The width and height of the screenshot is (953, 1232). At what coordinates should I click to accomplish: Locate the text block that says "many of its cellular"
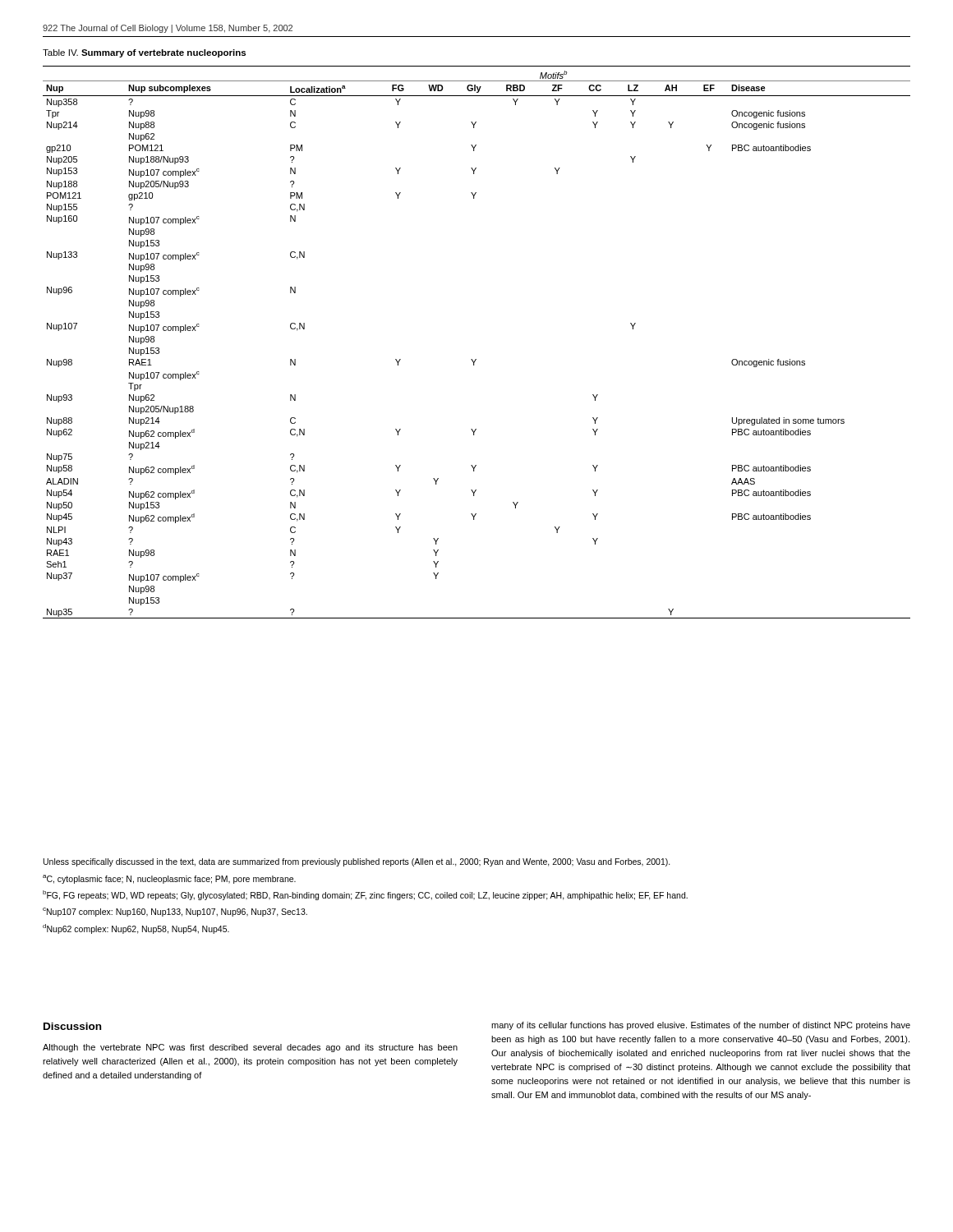[701, 1060]
